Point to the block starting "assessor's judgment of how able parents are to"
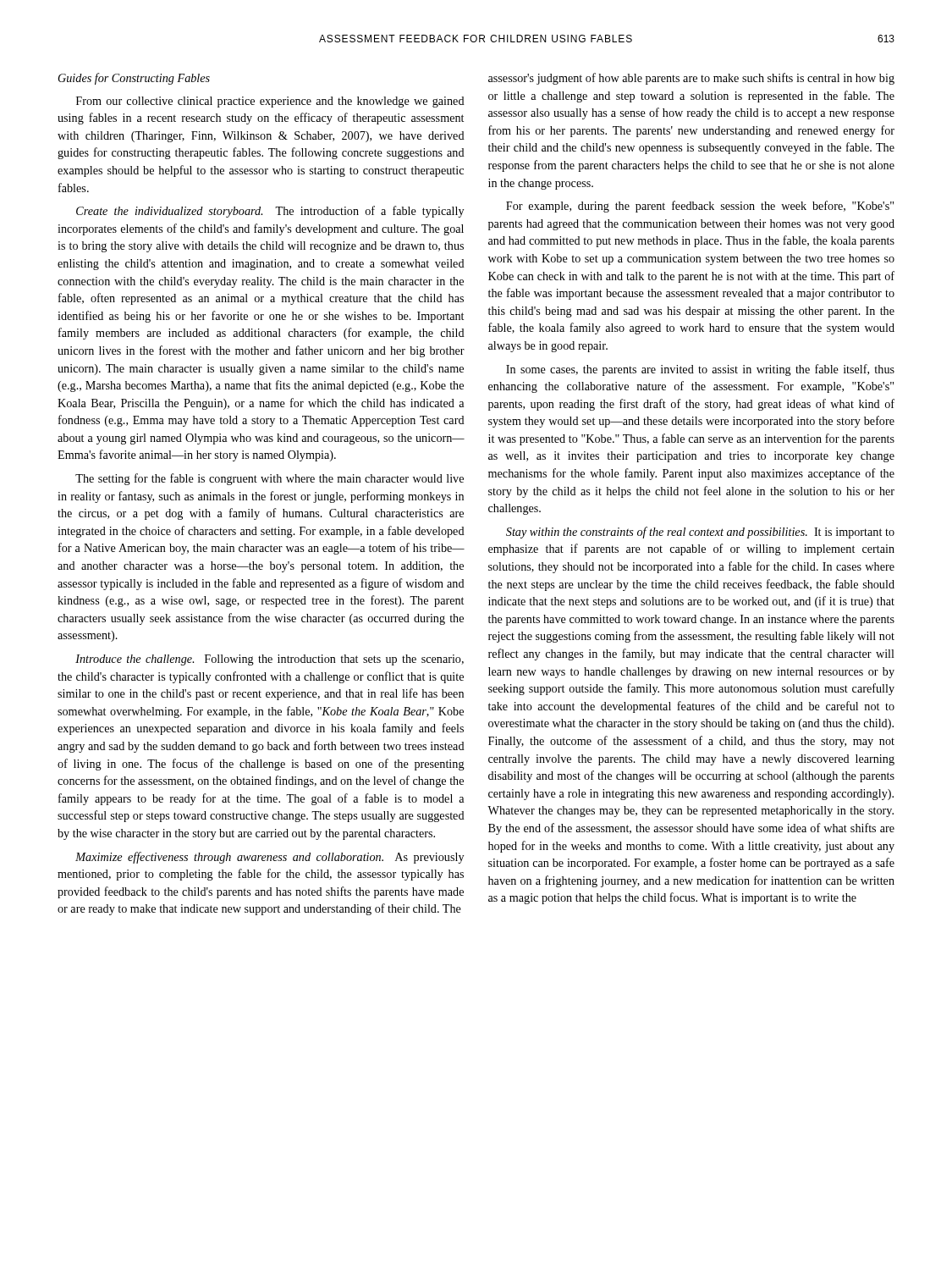952x1270 pixels. pyautogui.click(x=691, y=488)
